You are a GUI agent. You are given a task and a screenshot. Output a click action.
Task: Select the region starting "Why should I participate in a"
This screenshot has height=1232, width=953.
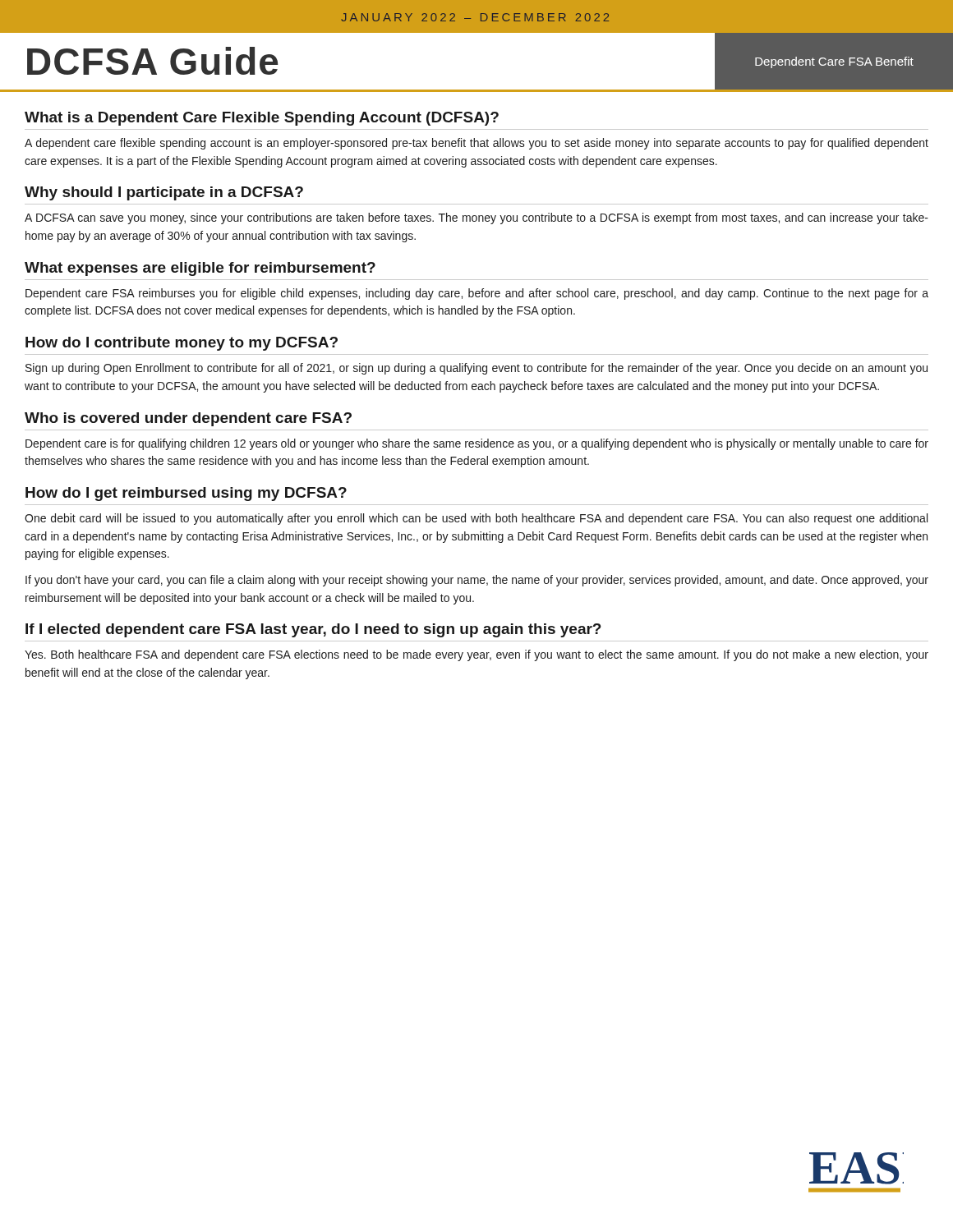coord(476,192)
